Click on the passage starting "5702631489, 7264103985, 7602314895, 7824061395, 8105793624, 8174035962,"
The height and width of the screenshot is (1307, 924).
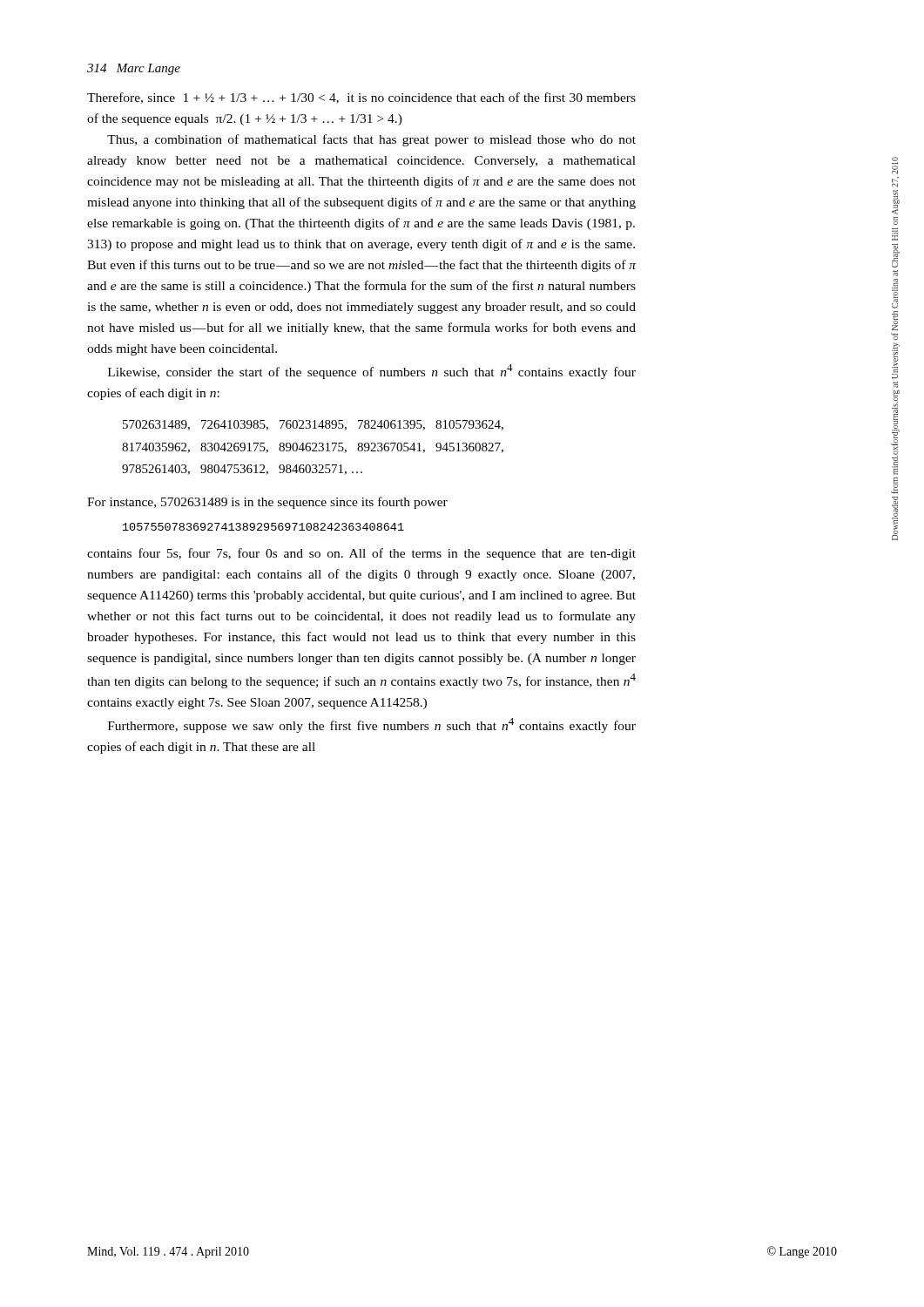(x=313, y=447)
